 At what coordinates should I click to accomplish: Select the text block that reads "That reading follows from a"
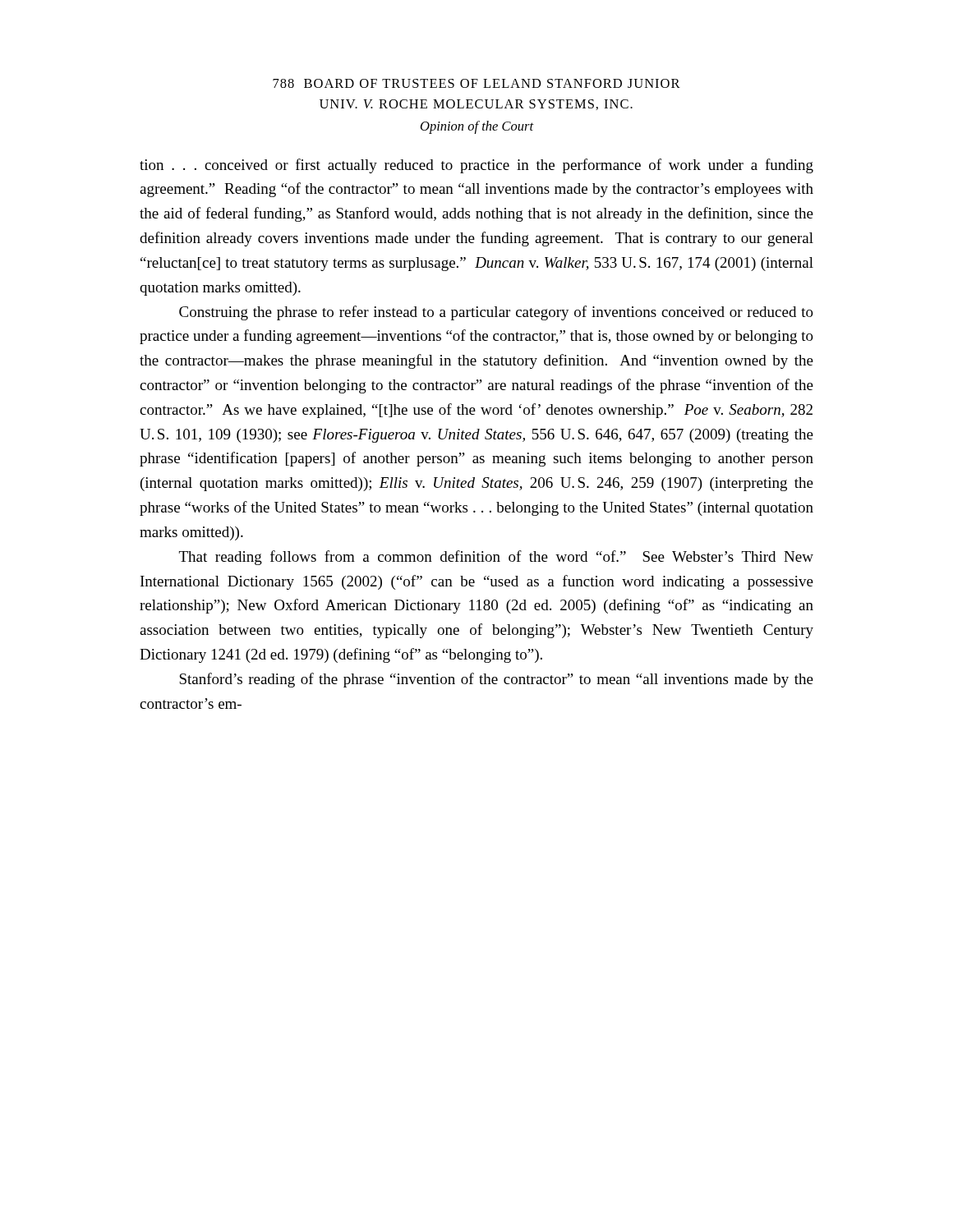coord(476,606)
